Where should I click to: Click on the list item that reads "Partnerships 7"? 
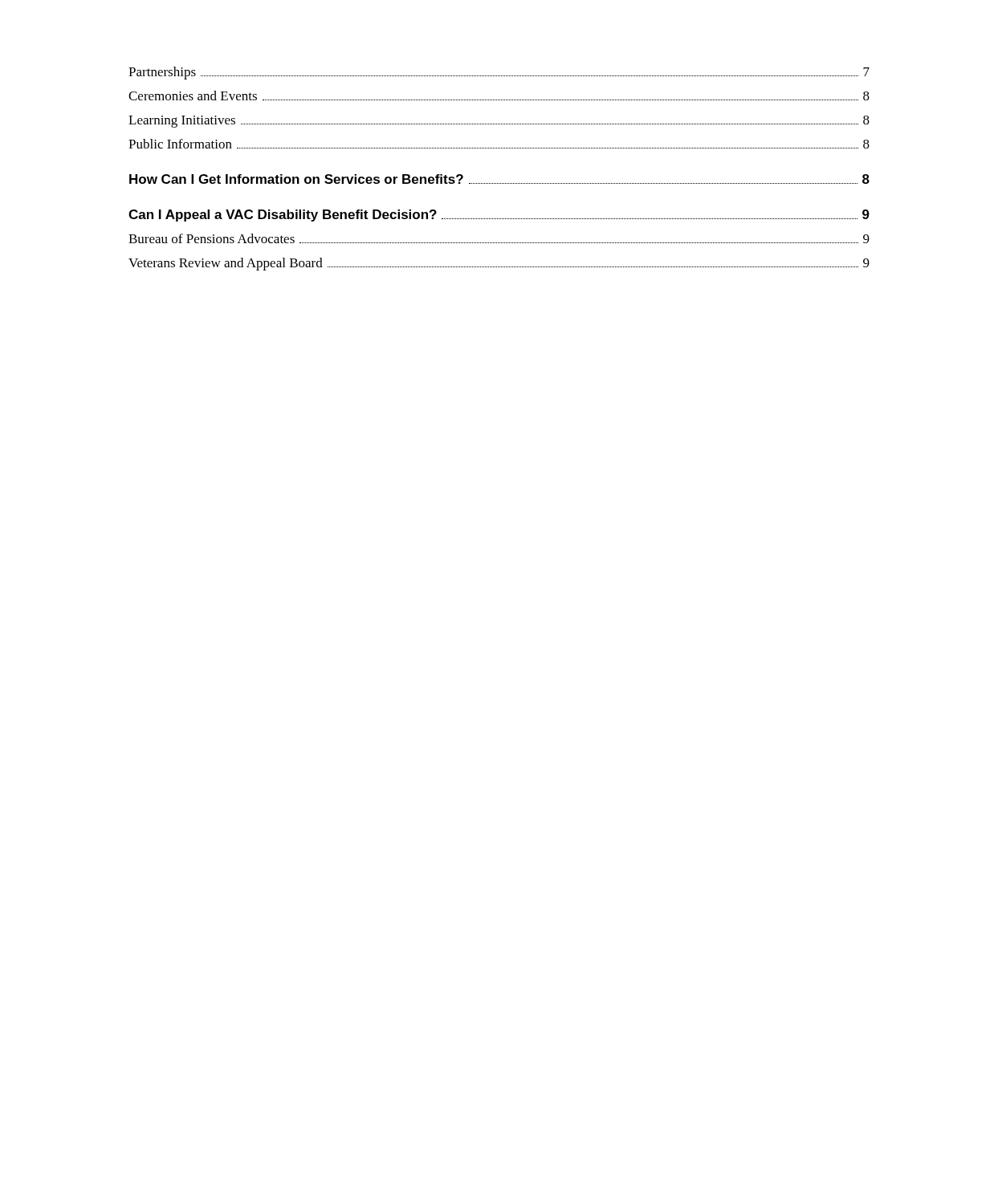pos(499,72)
